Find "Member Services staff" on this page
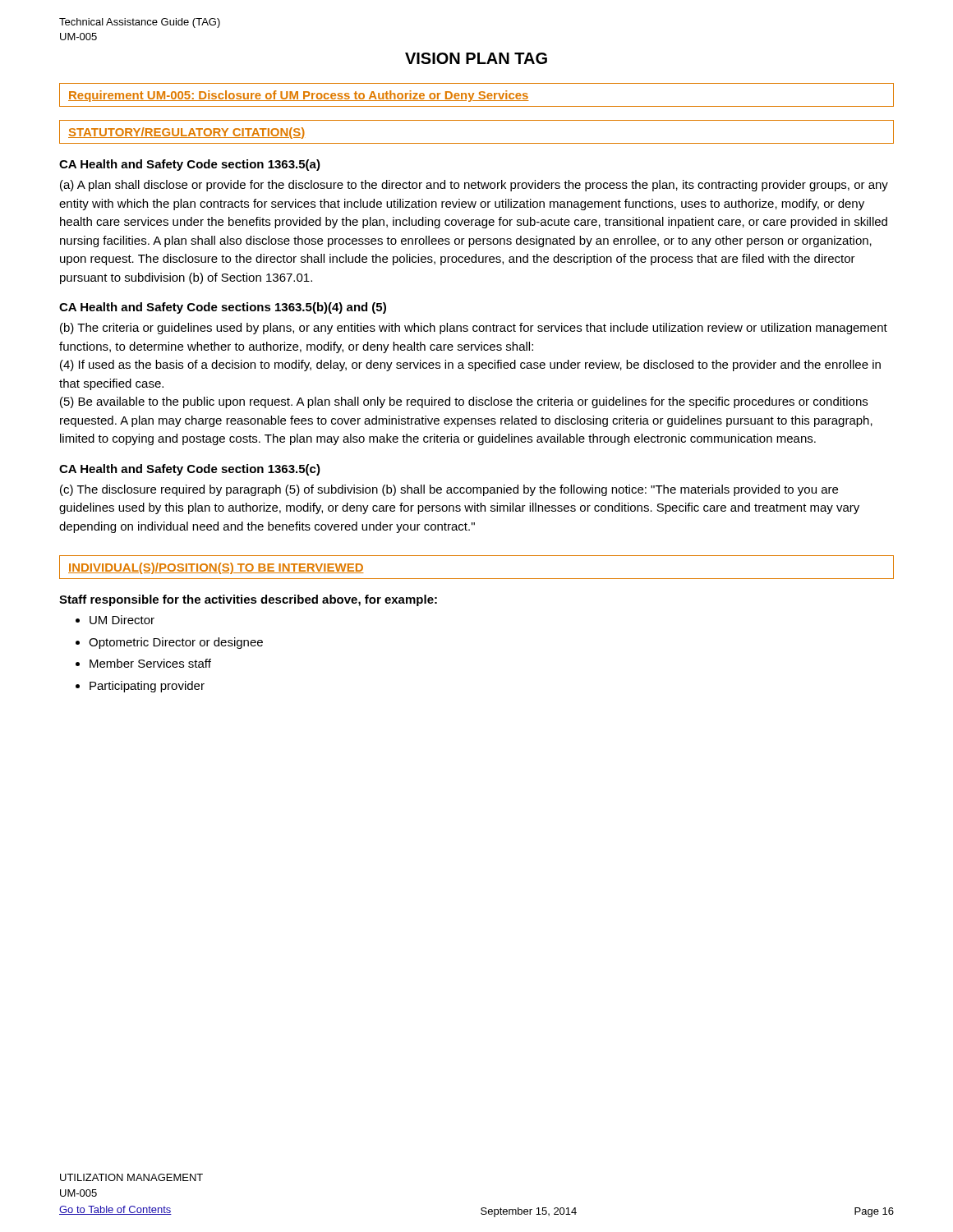The height and width of the screenshot is (1232, 953). coord(143,663)
